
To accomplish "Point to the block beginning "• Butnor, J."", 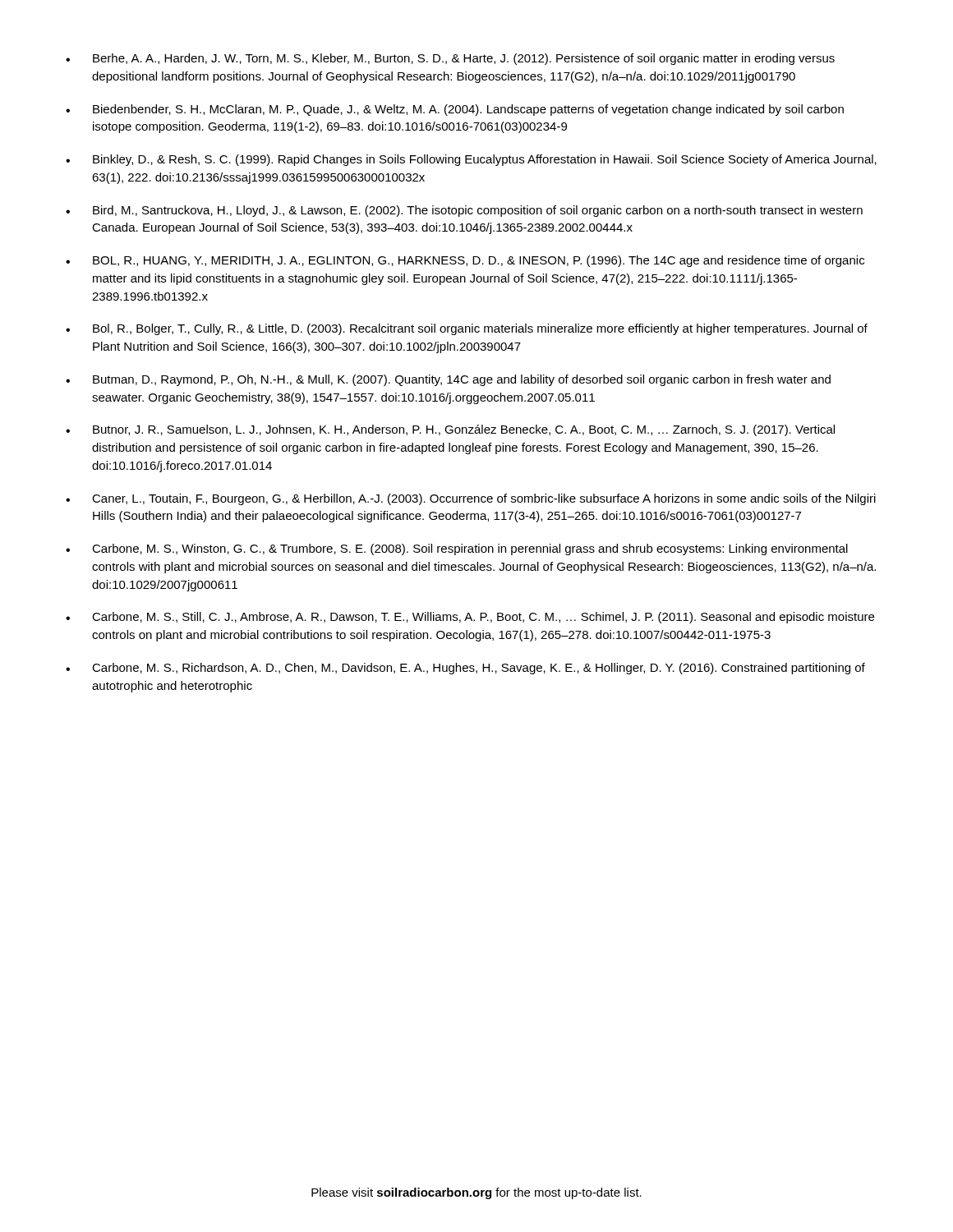I will [x=472, y=448].
